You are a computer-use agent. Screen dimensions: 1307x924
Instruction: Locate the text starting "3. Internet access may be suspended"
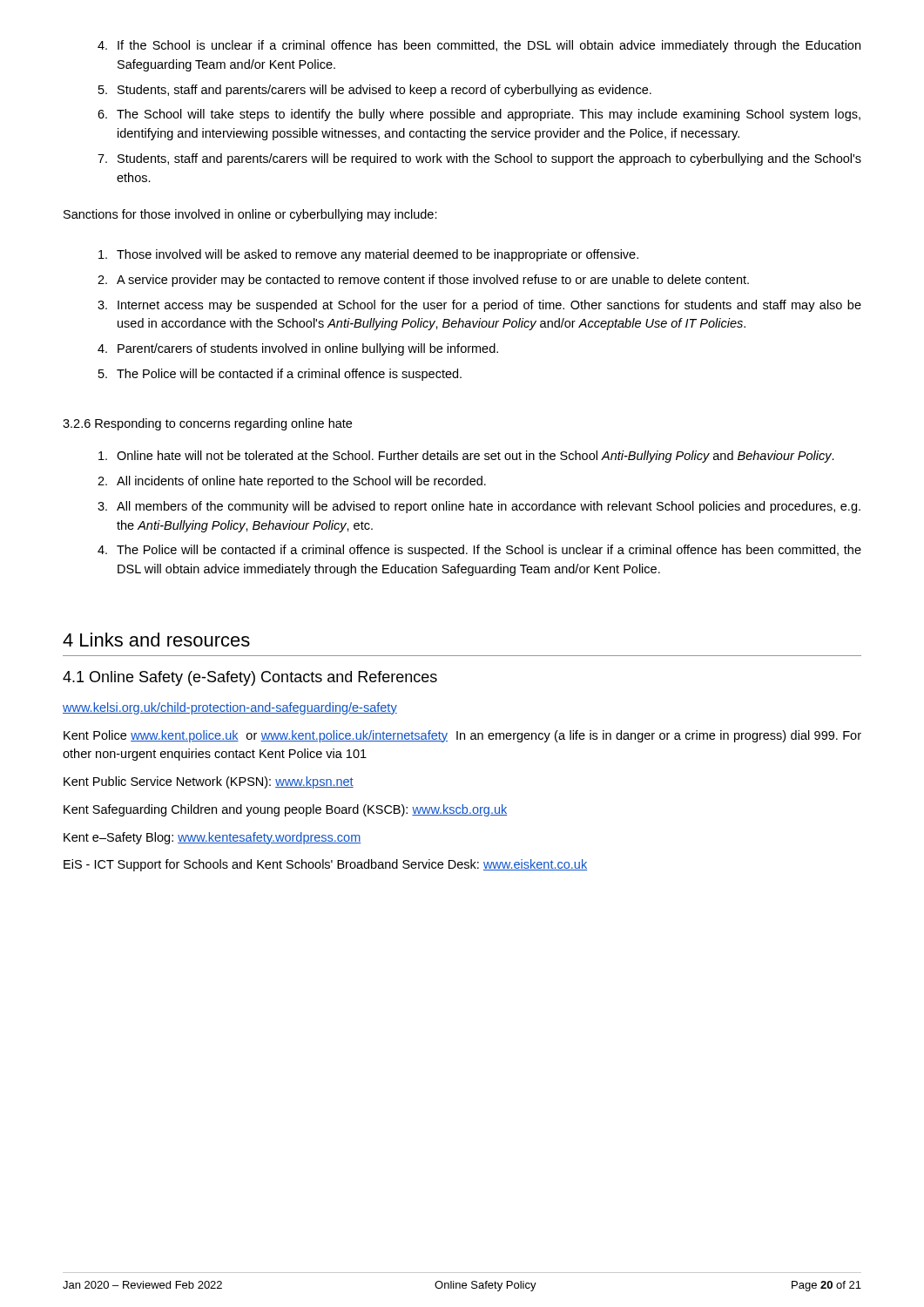pyautogui.click(x=462, y=315)
